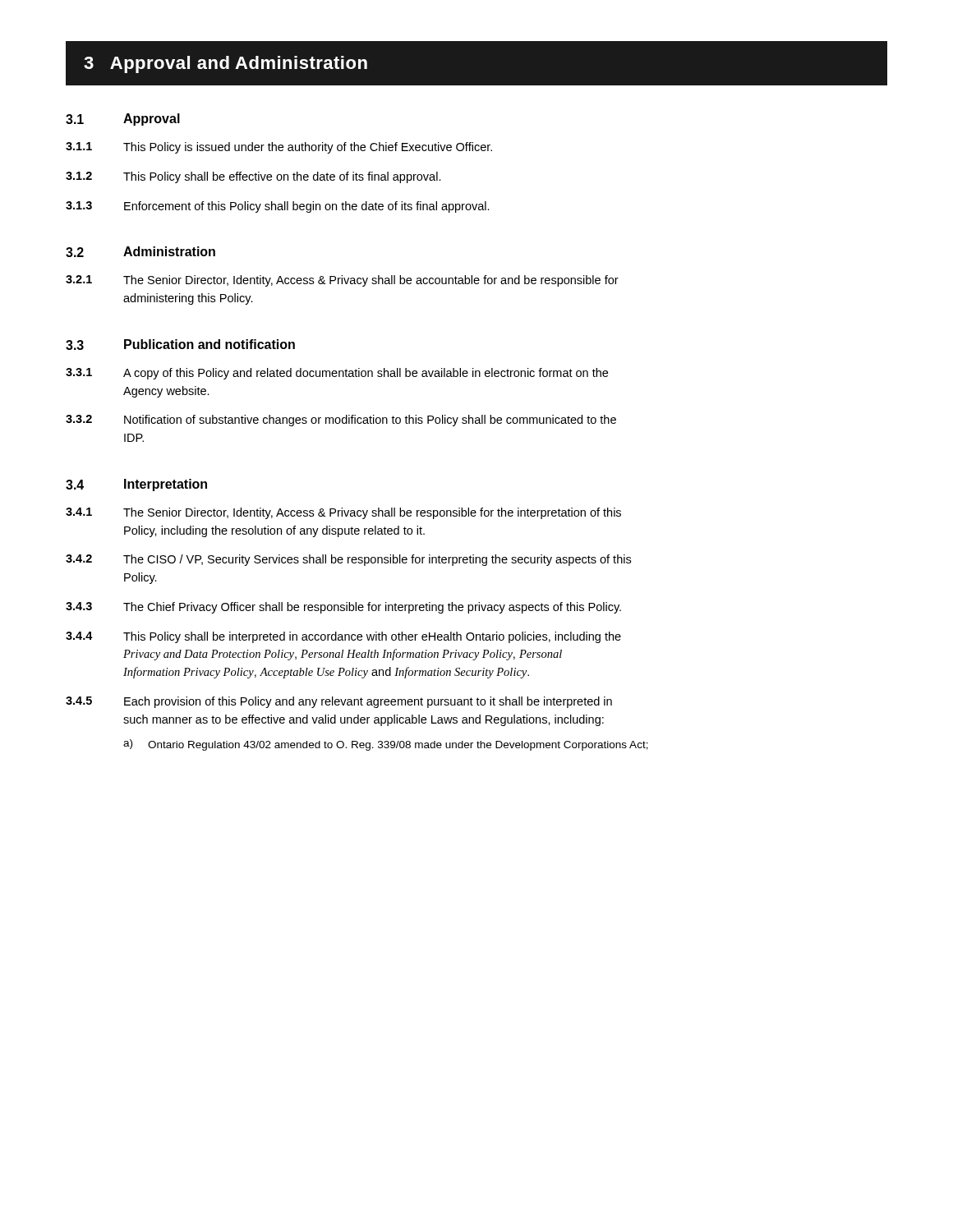
Task: Navigate to the text starting "3.3.1 A copy of this Policy and related"
Action: [337, 382]
